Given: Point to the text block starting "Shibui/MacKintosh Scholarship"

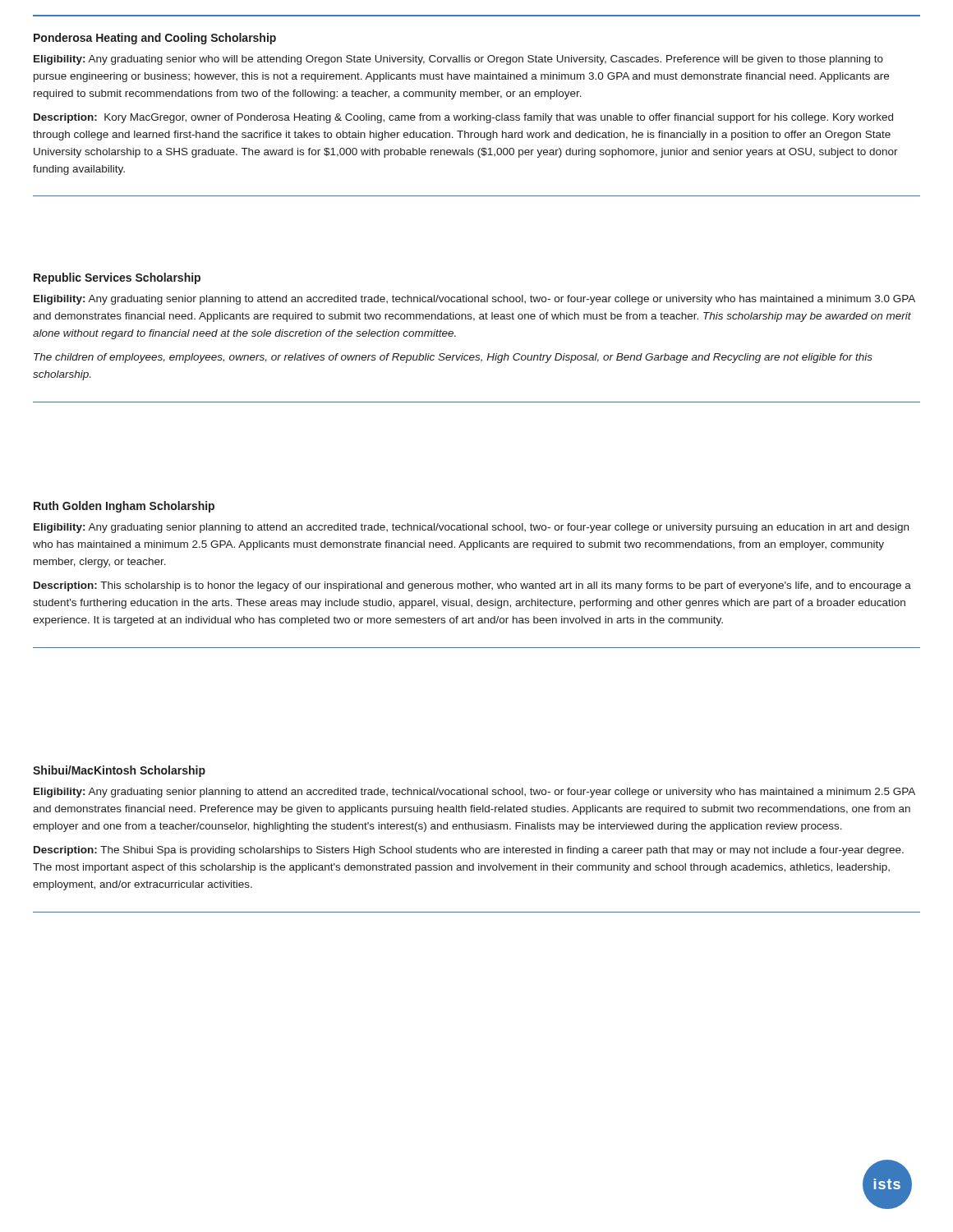Looking at the screenshot, I should coord(119,770).
